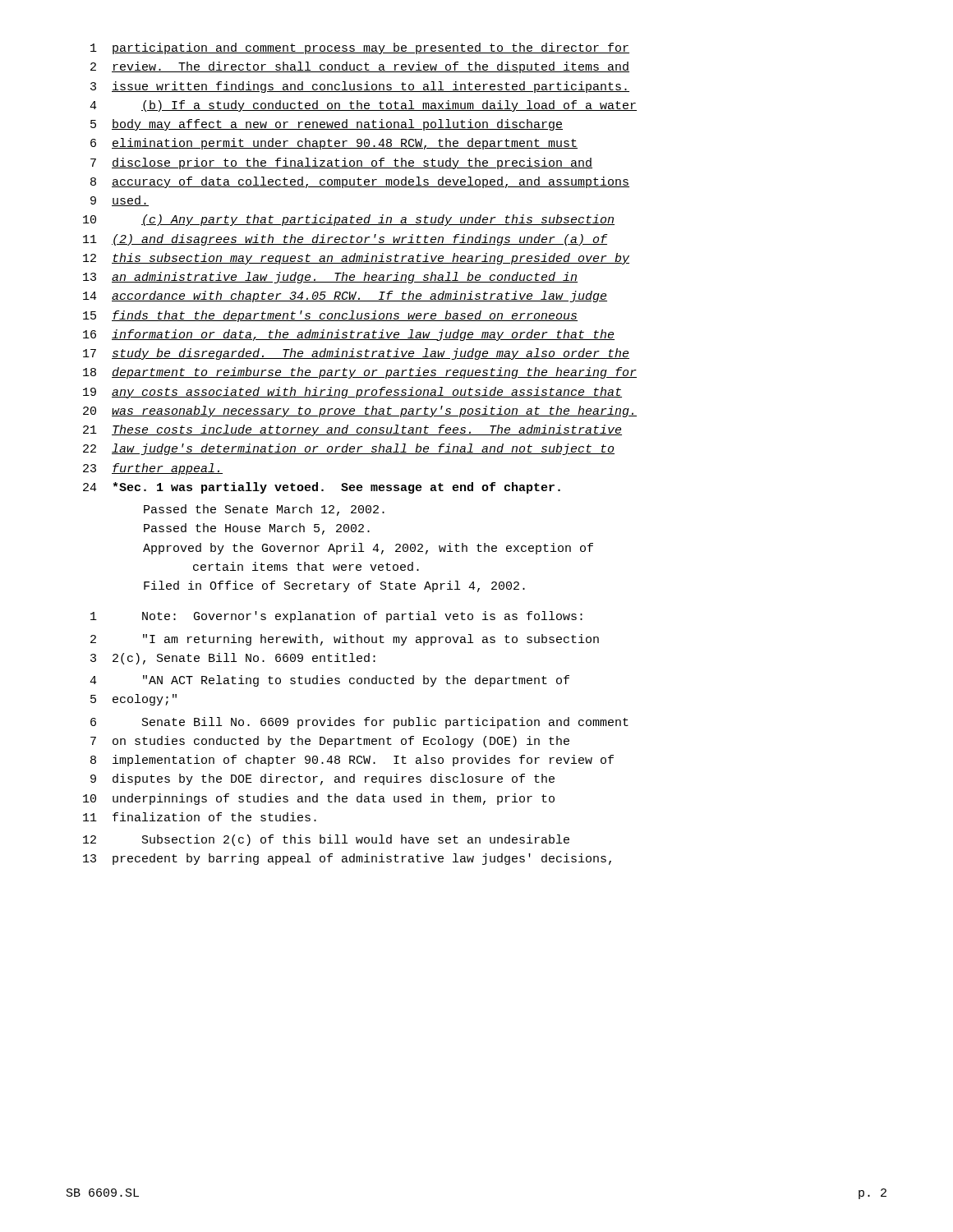This screenshot has width=953, height=1232.
Task: Find the block on this page that starts "Passed the Senate"
Action: (x=515, y=549)
